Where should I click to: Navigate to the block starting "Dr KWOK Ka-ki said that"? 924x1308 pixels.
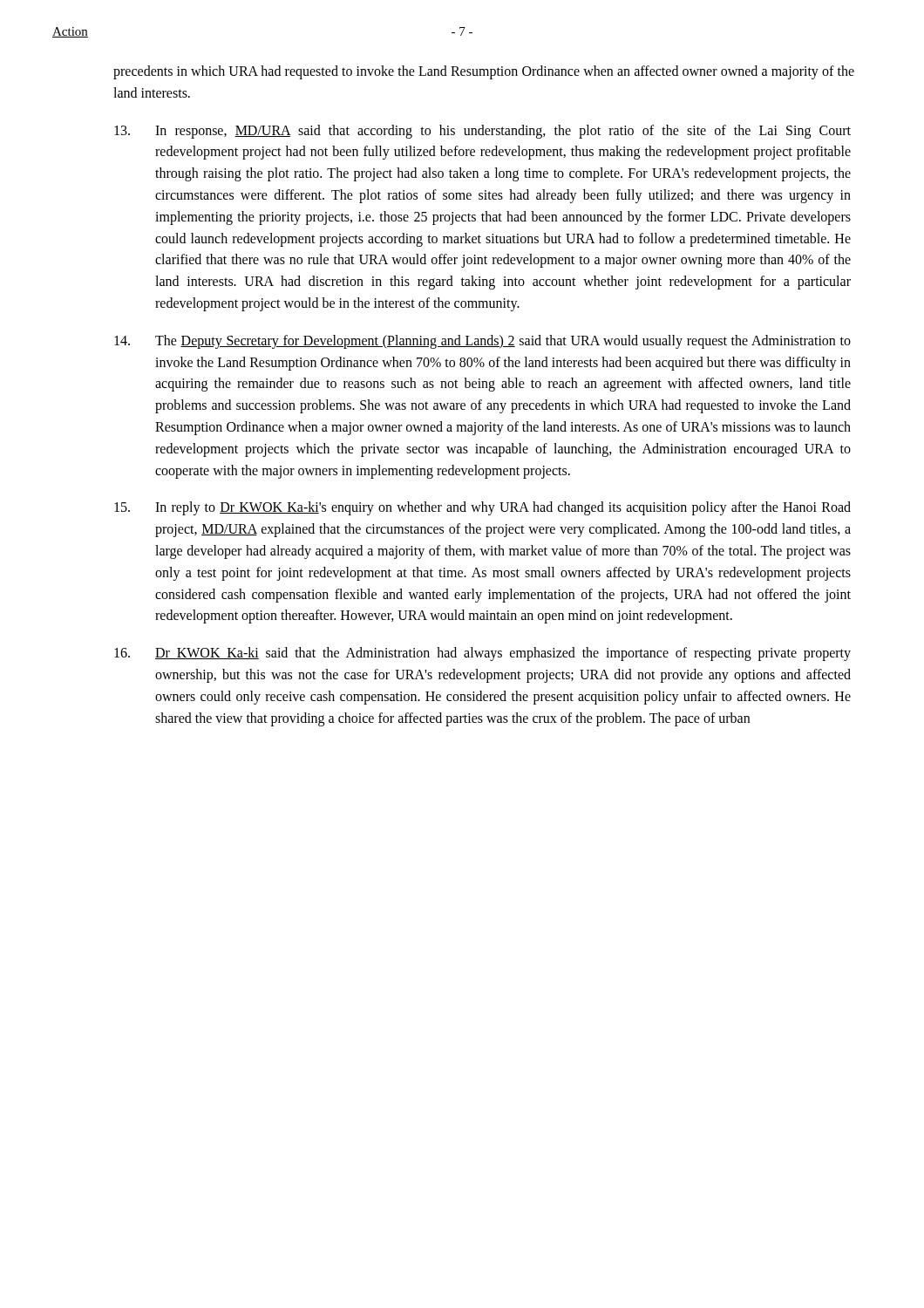(x=482, y=686)
